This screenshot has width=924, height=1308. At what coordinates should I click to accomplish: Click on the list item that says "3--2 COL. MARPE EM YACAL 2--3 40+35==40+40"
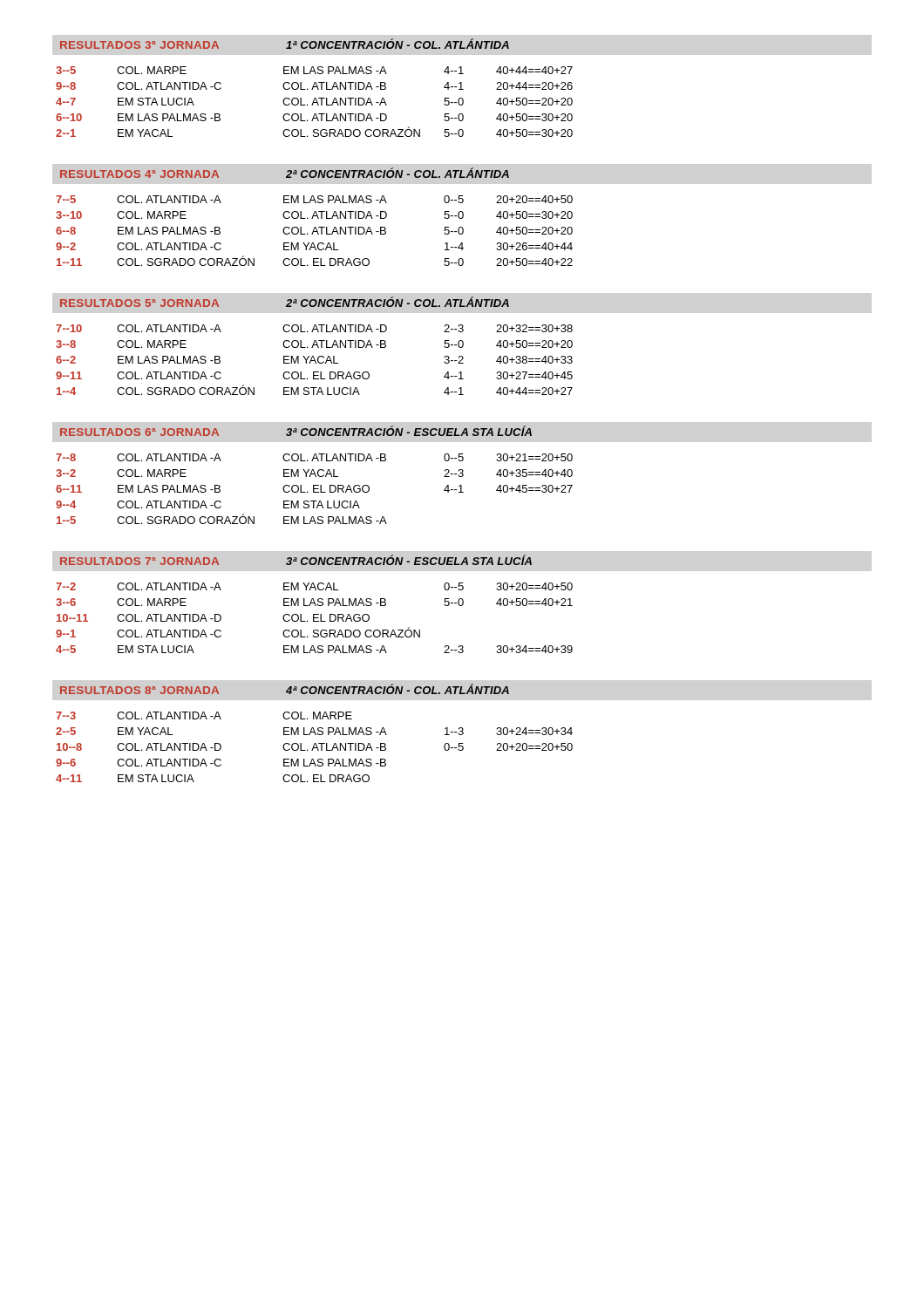(x=314, y=473)
